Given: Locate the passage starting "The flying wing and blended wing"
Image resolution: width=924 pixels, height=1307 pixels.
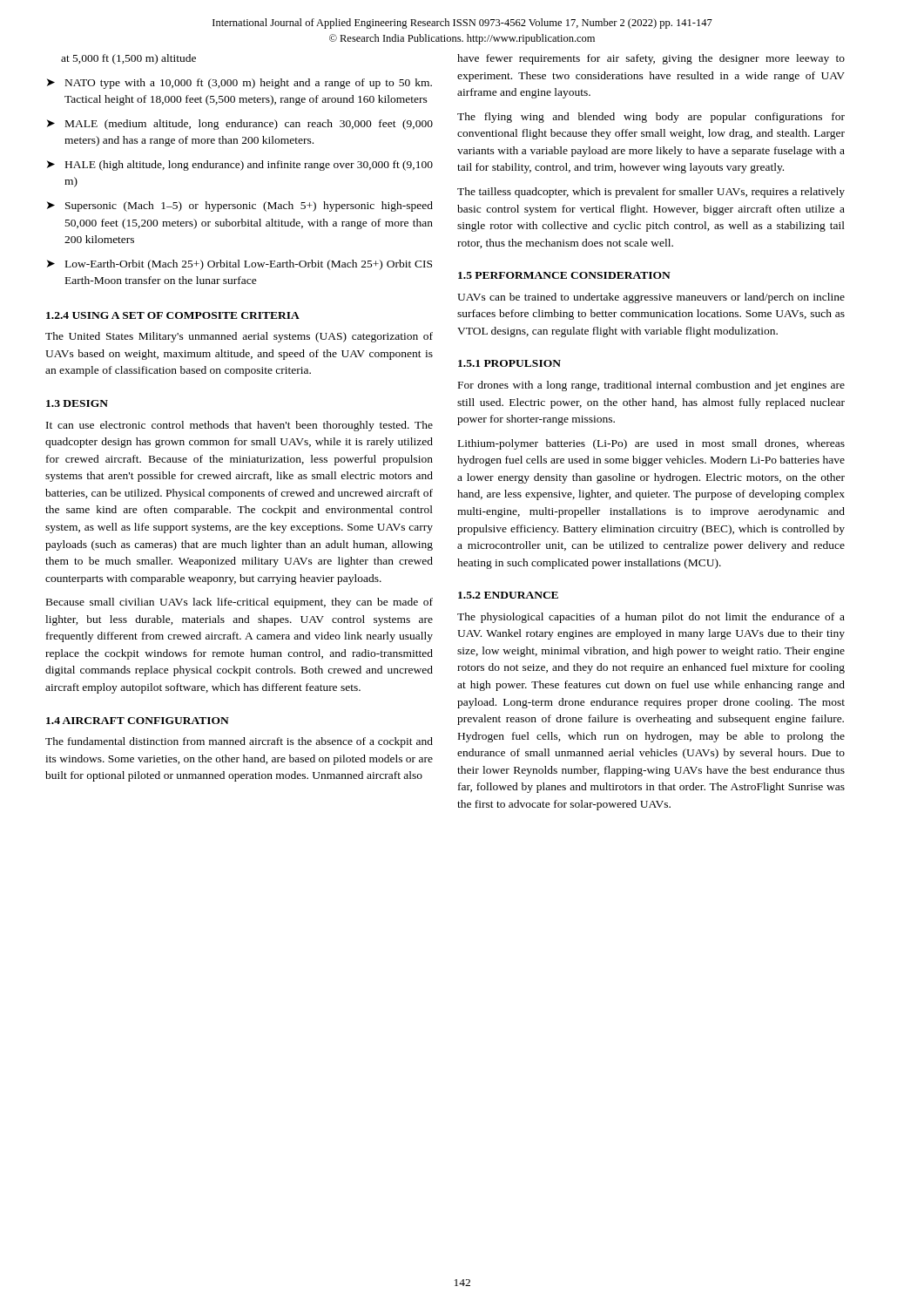Looking at the screenshot, I should pos(651,142).
